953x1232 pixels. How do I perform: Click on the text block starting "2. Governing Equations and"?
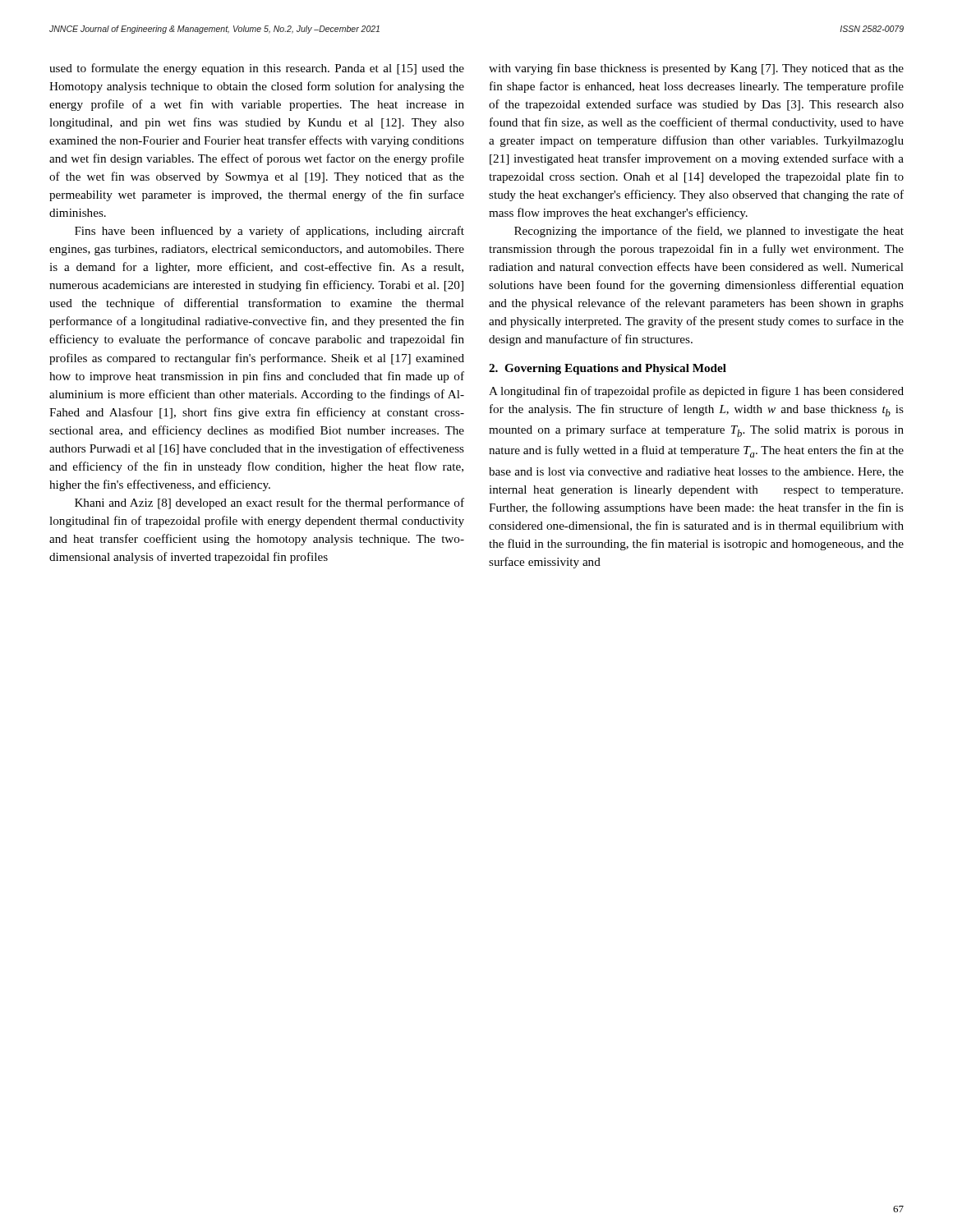tap(608, 367)
